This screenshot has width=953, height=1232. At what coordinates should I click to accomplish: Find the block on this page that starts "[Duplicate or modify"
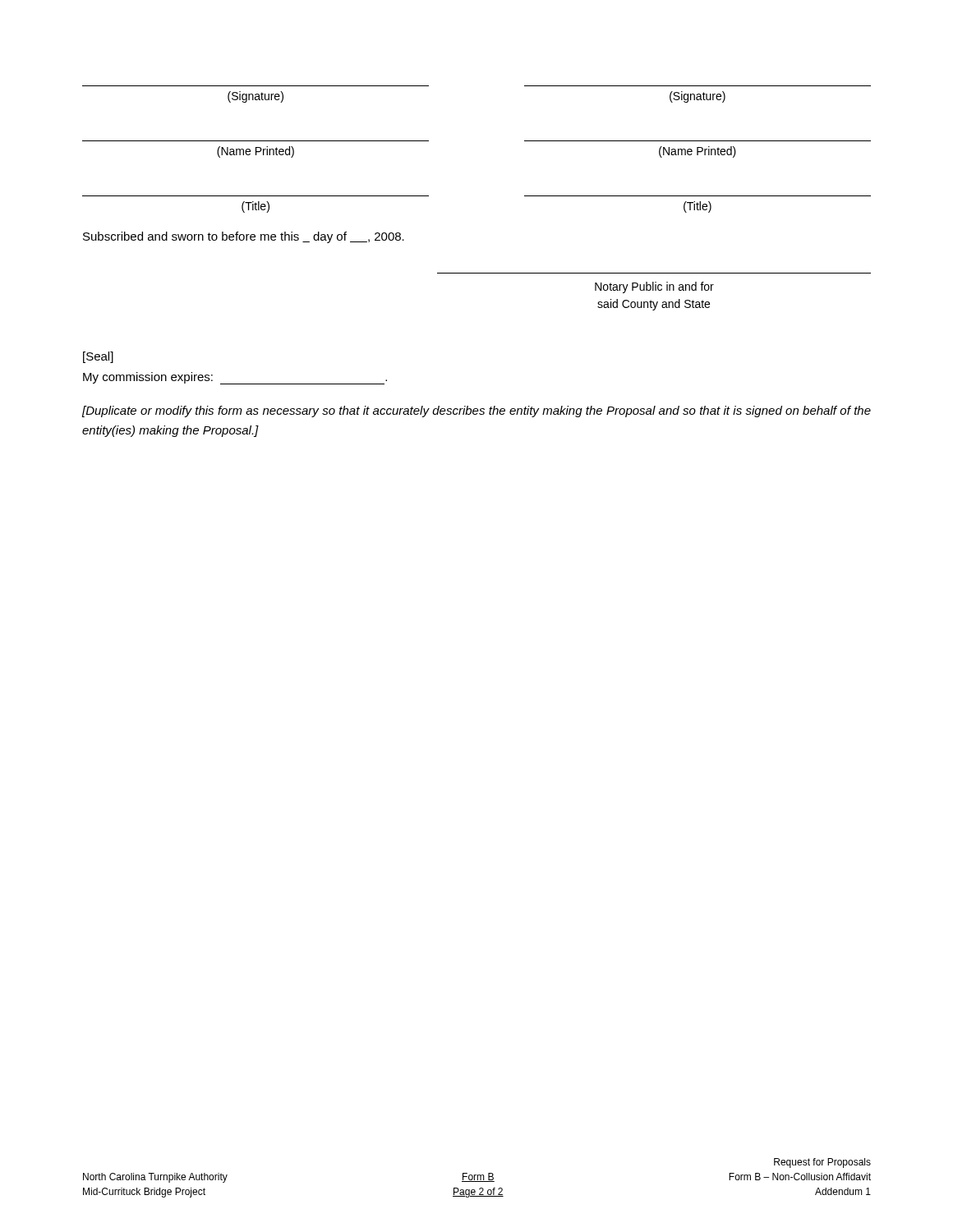point(476,420)
